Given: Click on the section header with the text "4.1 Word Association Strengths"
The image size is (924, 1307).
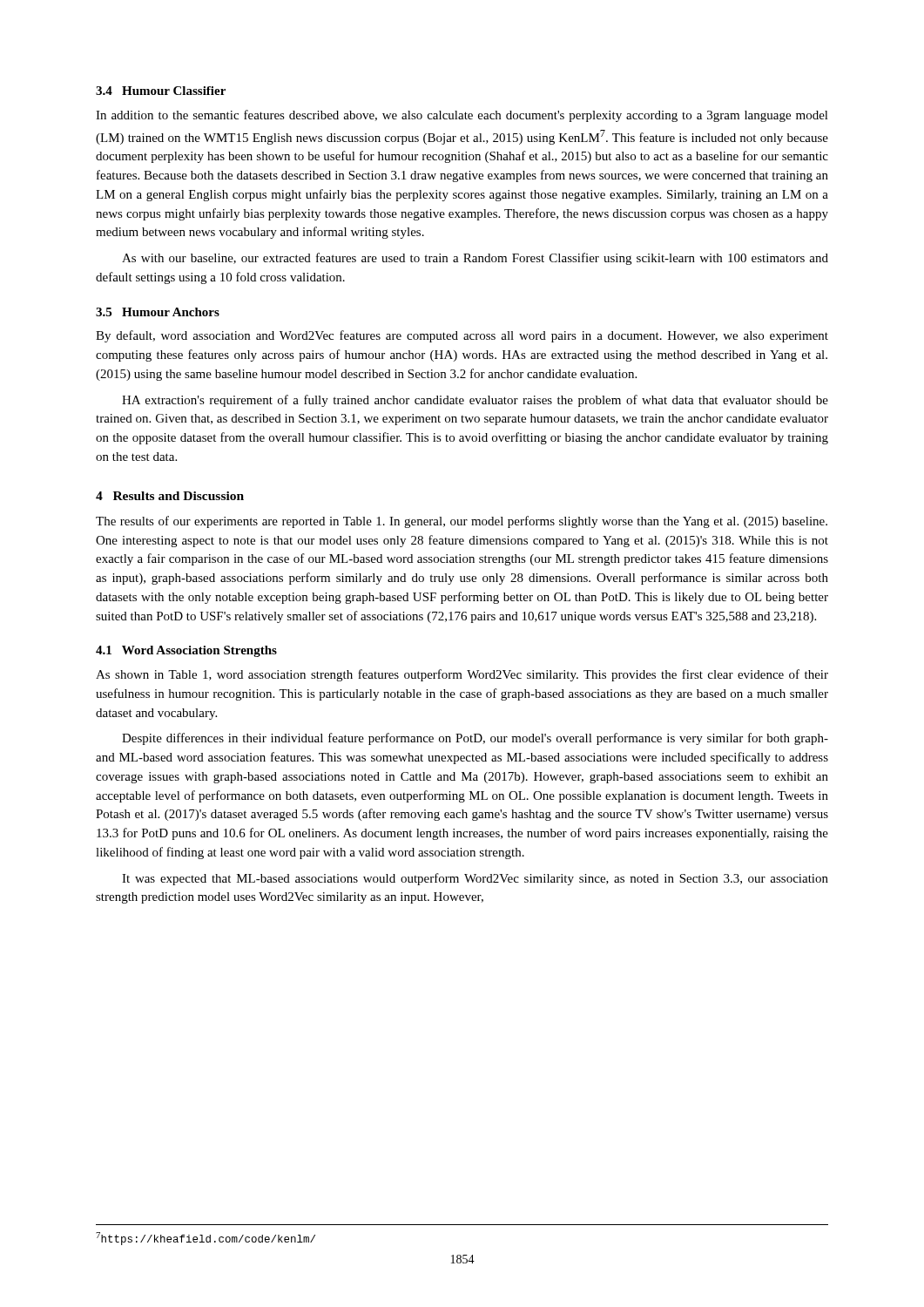Looking at the screenshot, I should pyautogui.click(x=186, y=650).
